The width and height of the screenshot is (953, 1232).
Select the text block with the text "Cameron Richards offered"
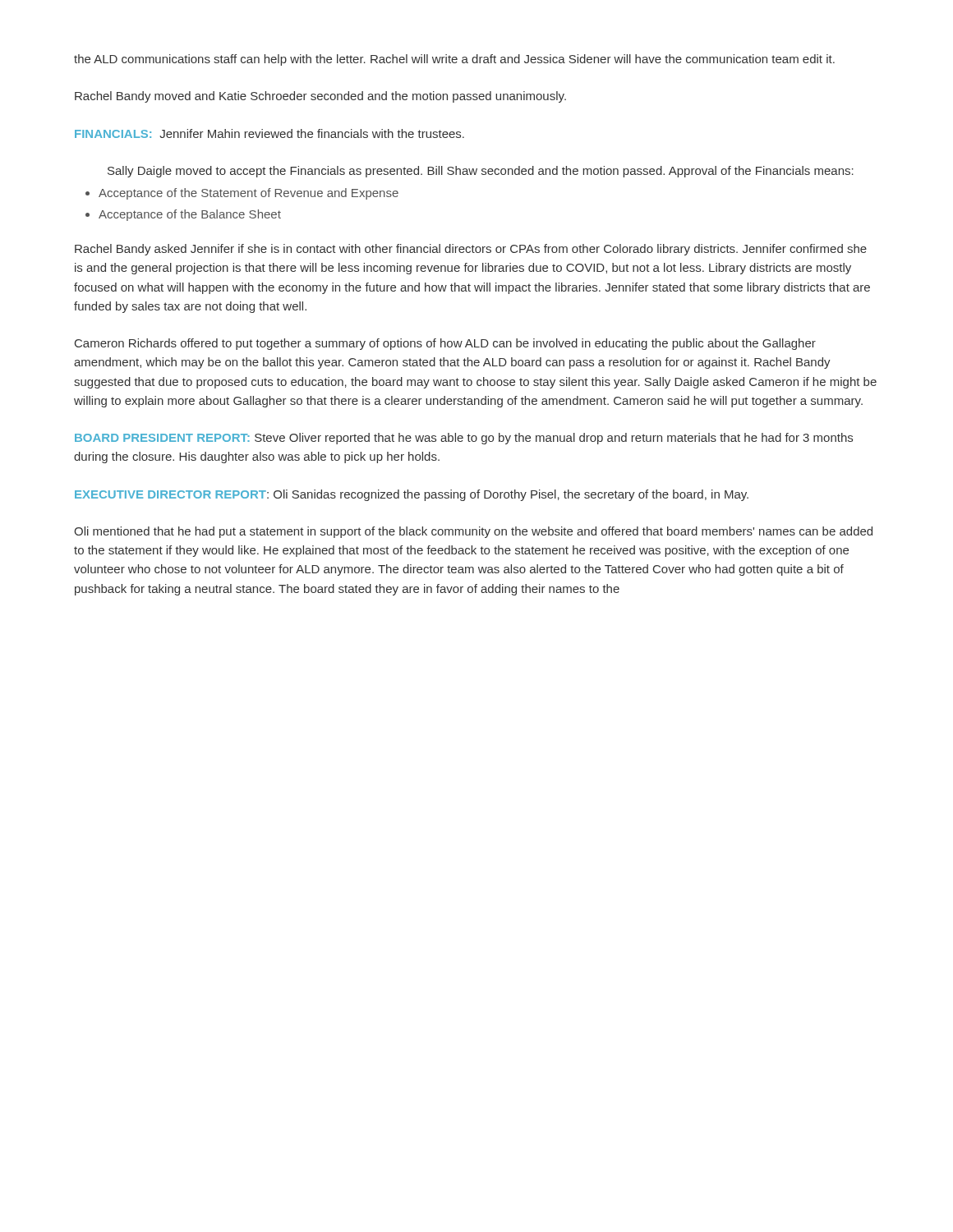(x=475, y=372)
